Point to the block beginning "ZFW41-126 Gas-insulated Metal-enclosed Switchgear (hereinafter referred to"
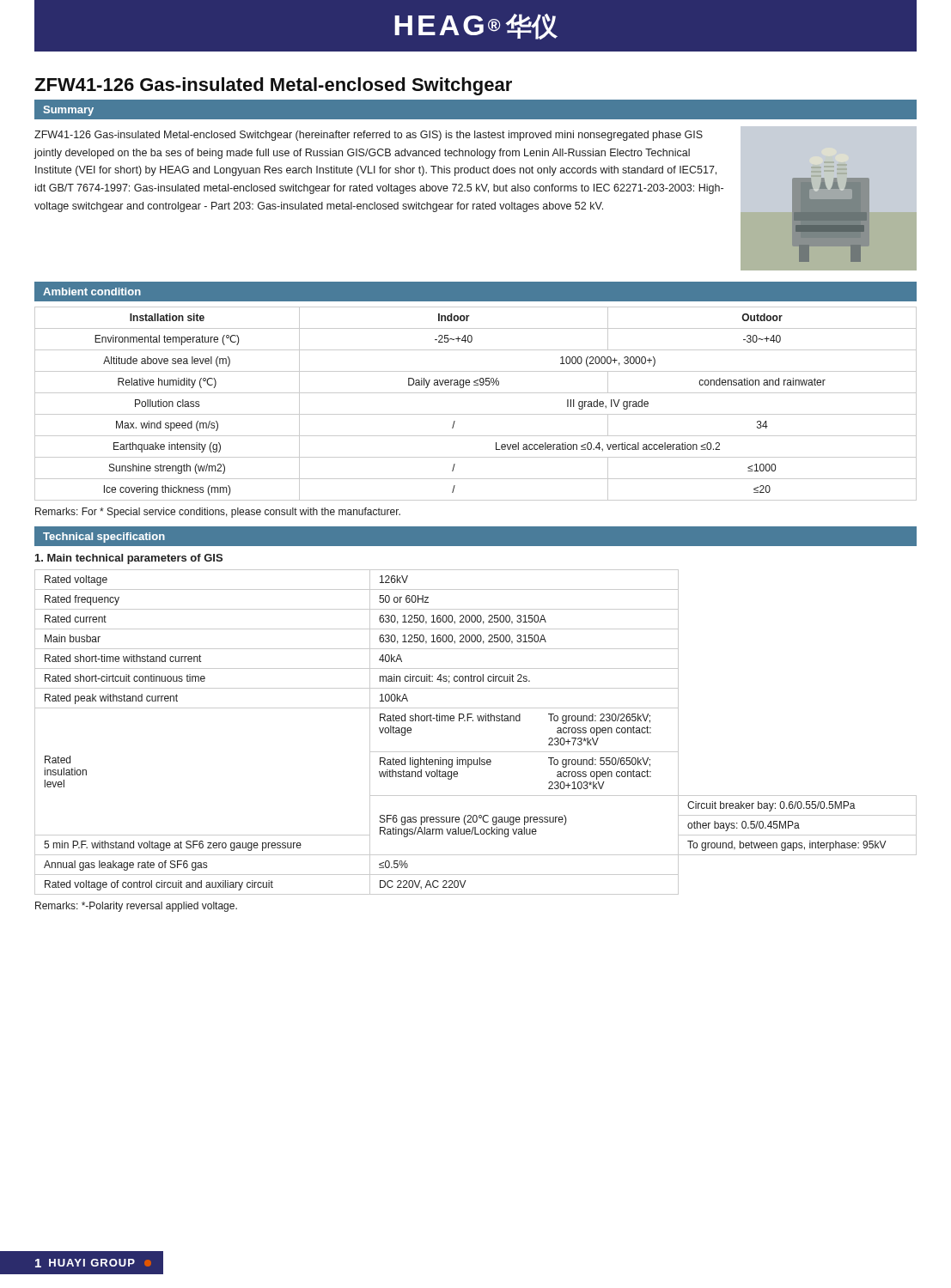This screenshot has height=1288, width=951. (379, 170)
